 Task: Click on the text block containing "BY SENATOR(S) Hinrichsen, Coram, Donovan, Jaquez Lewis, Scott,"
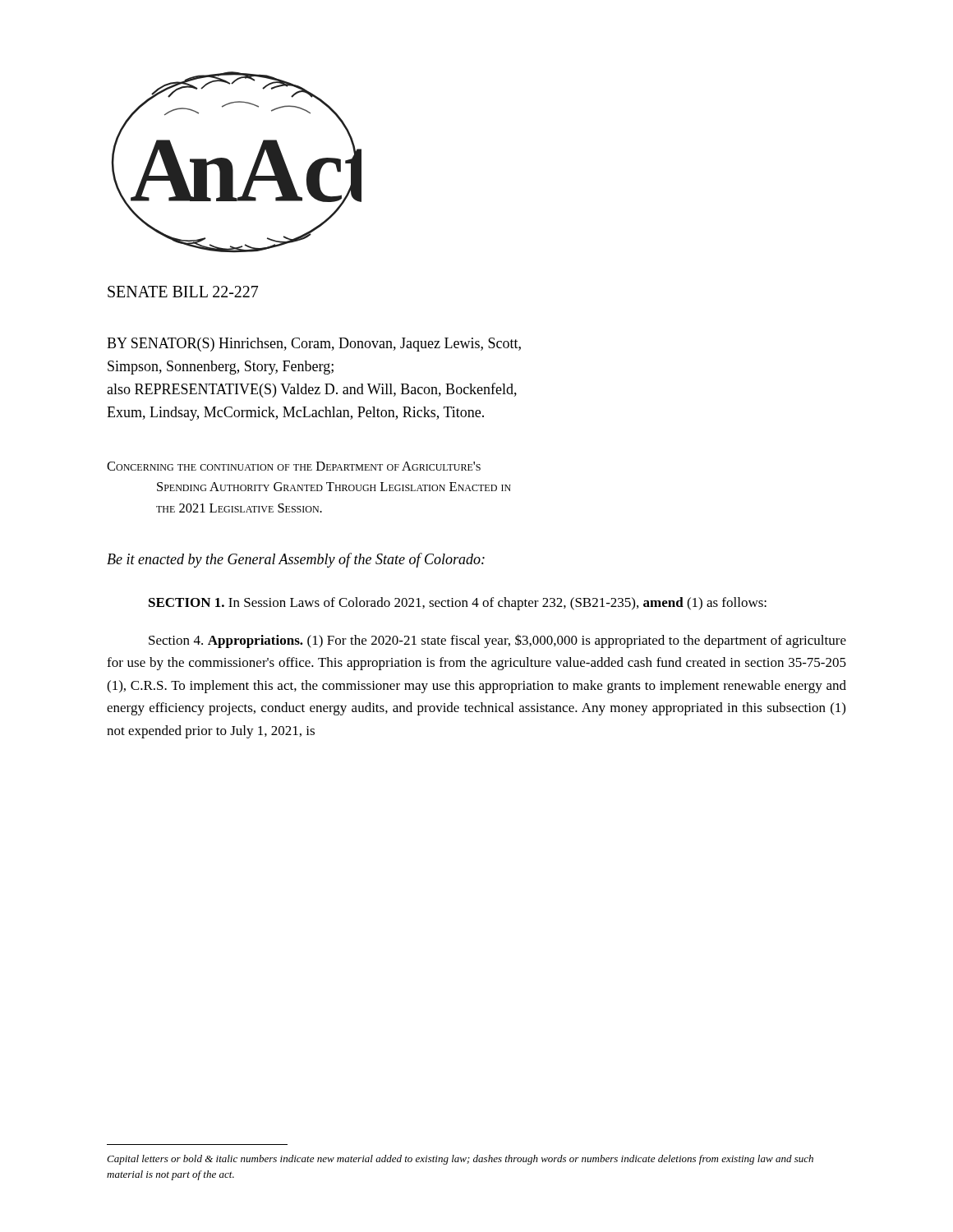(x=314, y=378)
